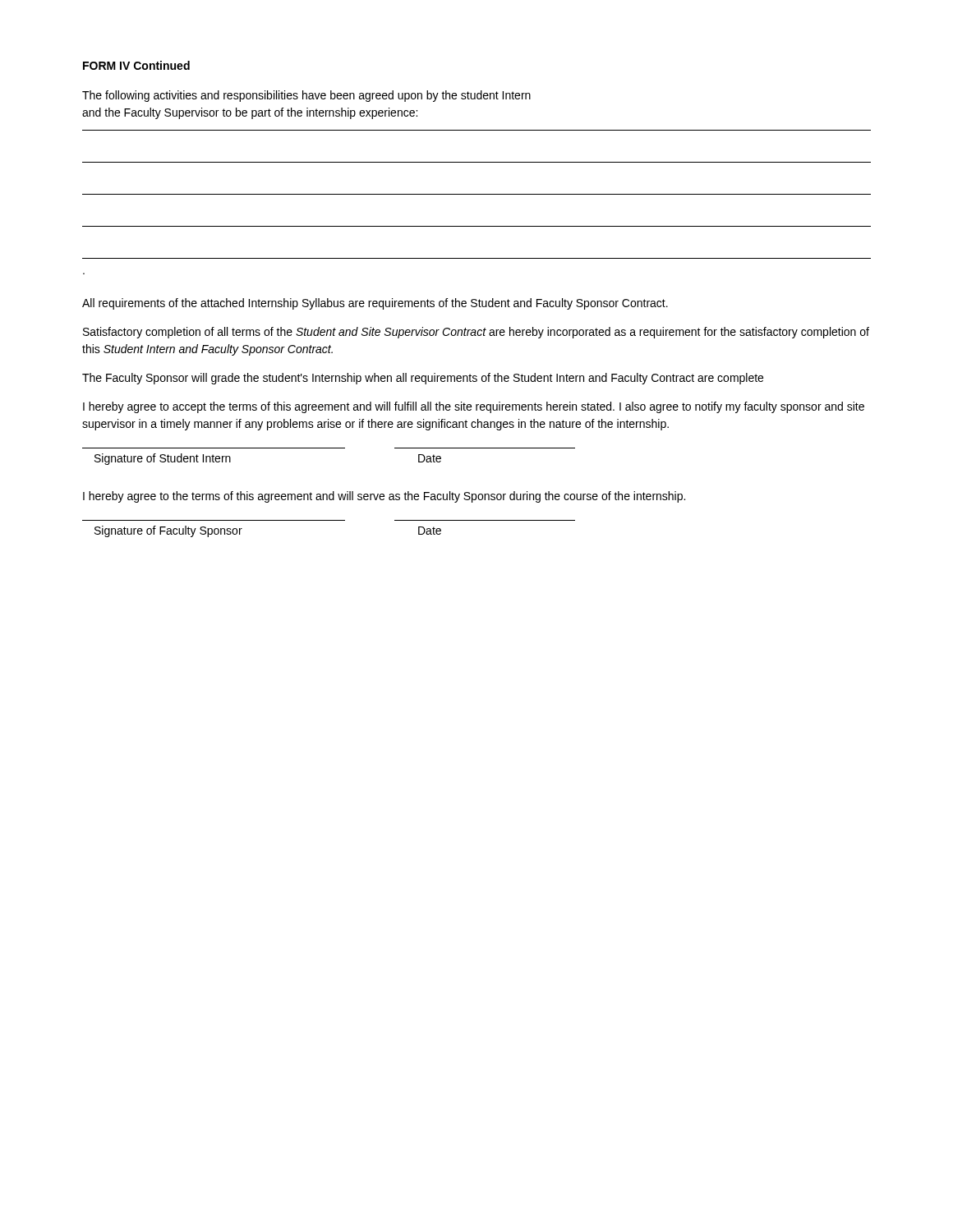Point to the block beginning "I hereby agree to the"
Viewport: 953px width, 1232px height.
(476, 496)
